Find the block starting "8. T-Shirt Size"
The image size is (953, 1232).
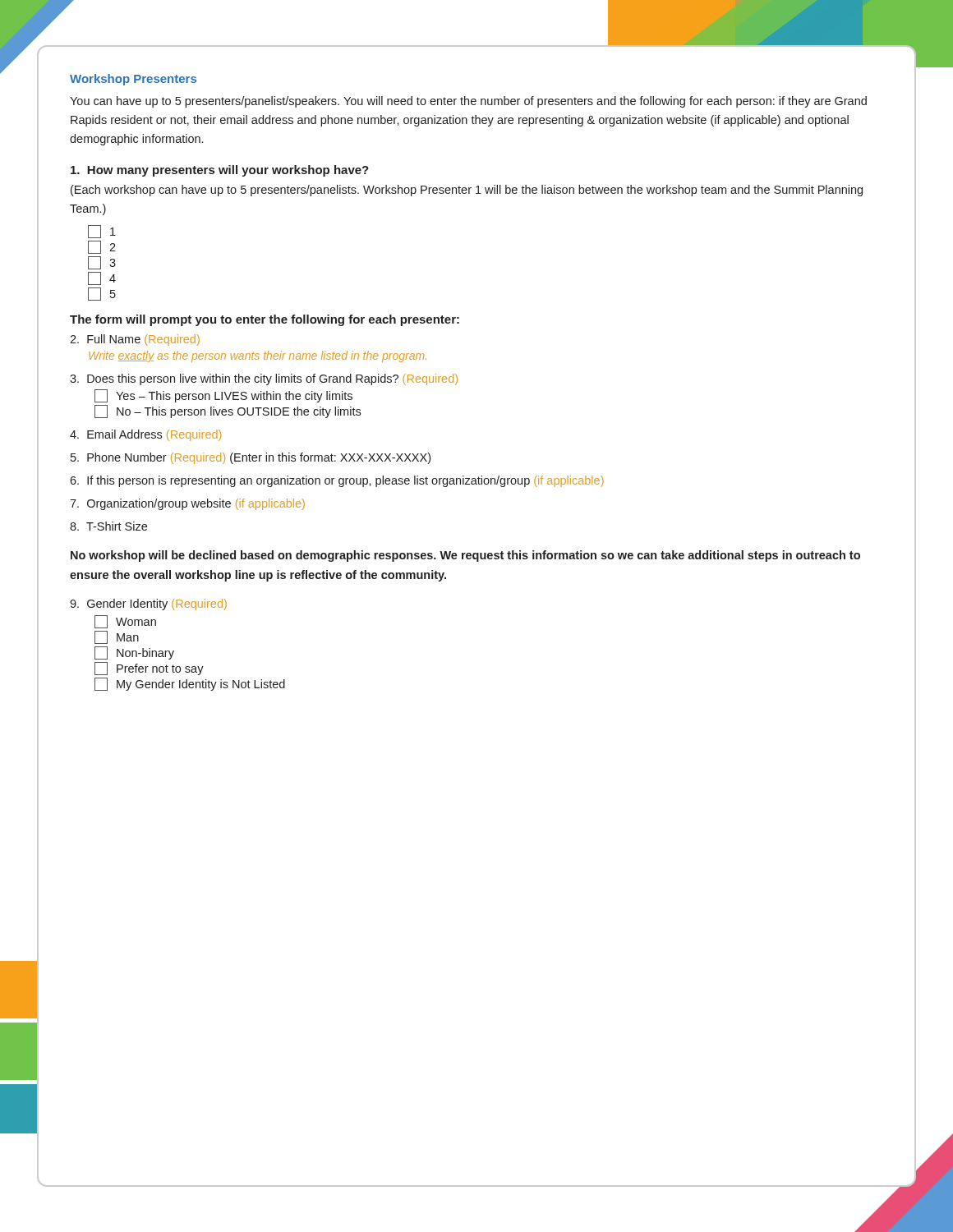click(109, 526)
